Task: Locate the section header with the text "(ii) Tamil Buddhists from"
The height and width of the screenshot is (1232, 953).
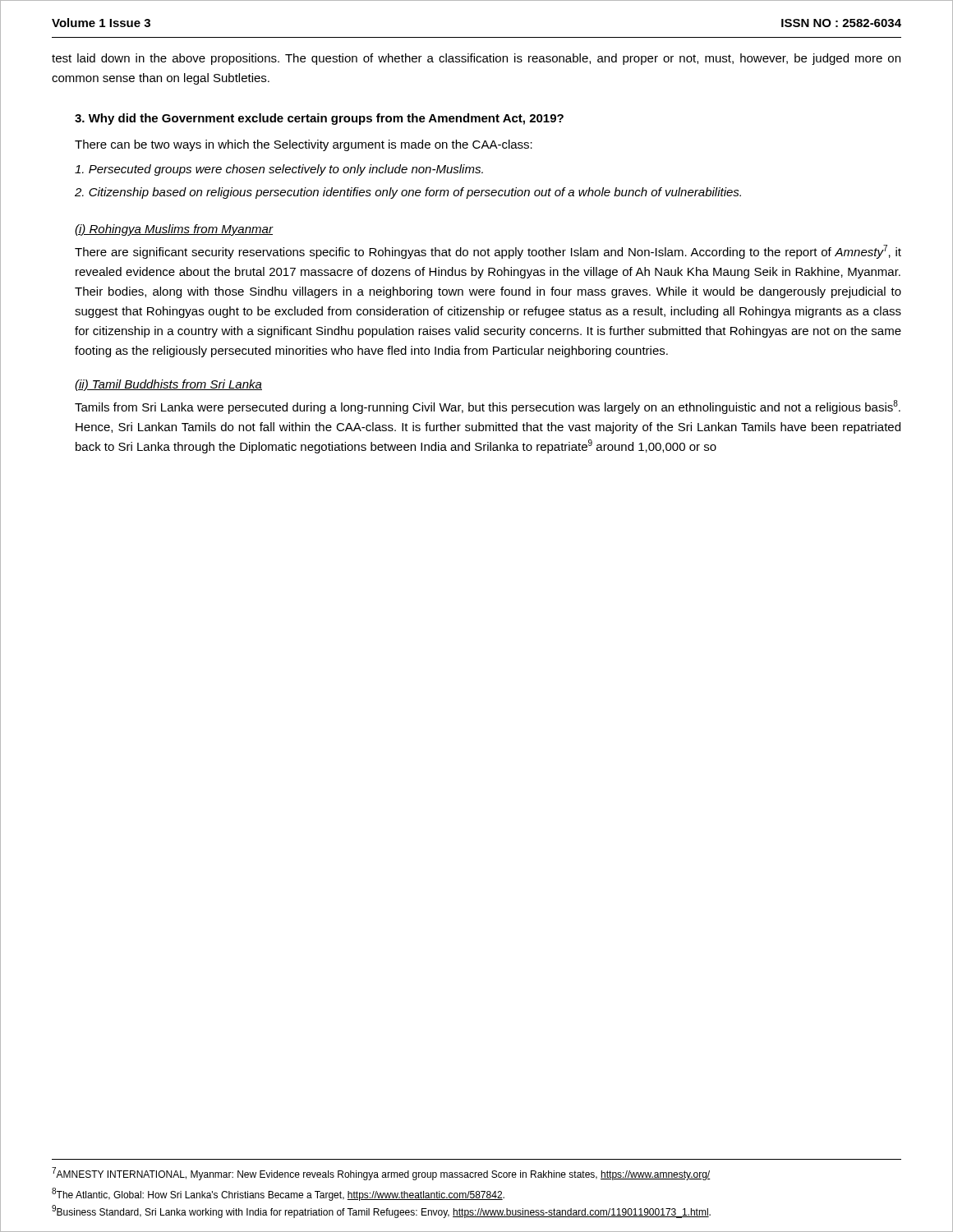Action: point(168,384)
